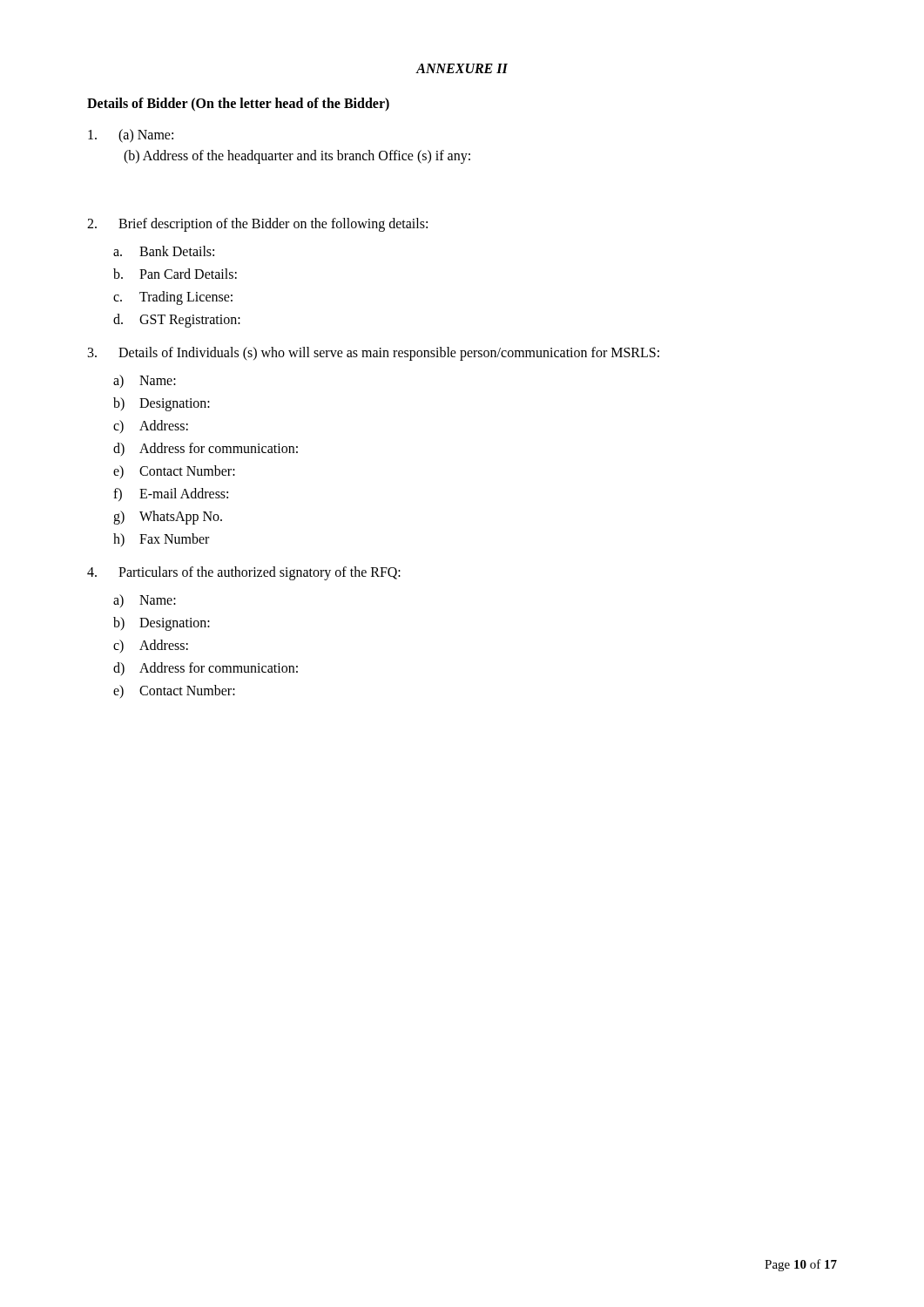Locate the block starting "2. Brief description of the Bidder on the"
Viewport: 924px width, 1307px height.
[257, 225]
